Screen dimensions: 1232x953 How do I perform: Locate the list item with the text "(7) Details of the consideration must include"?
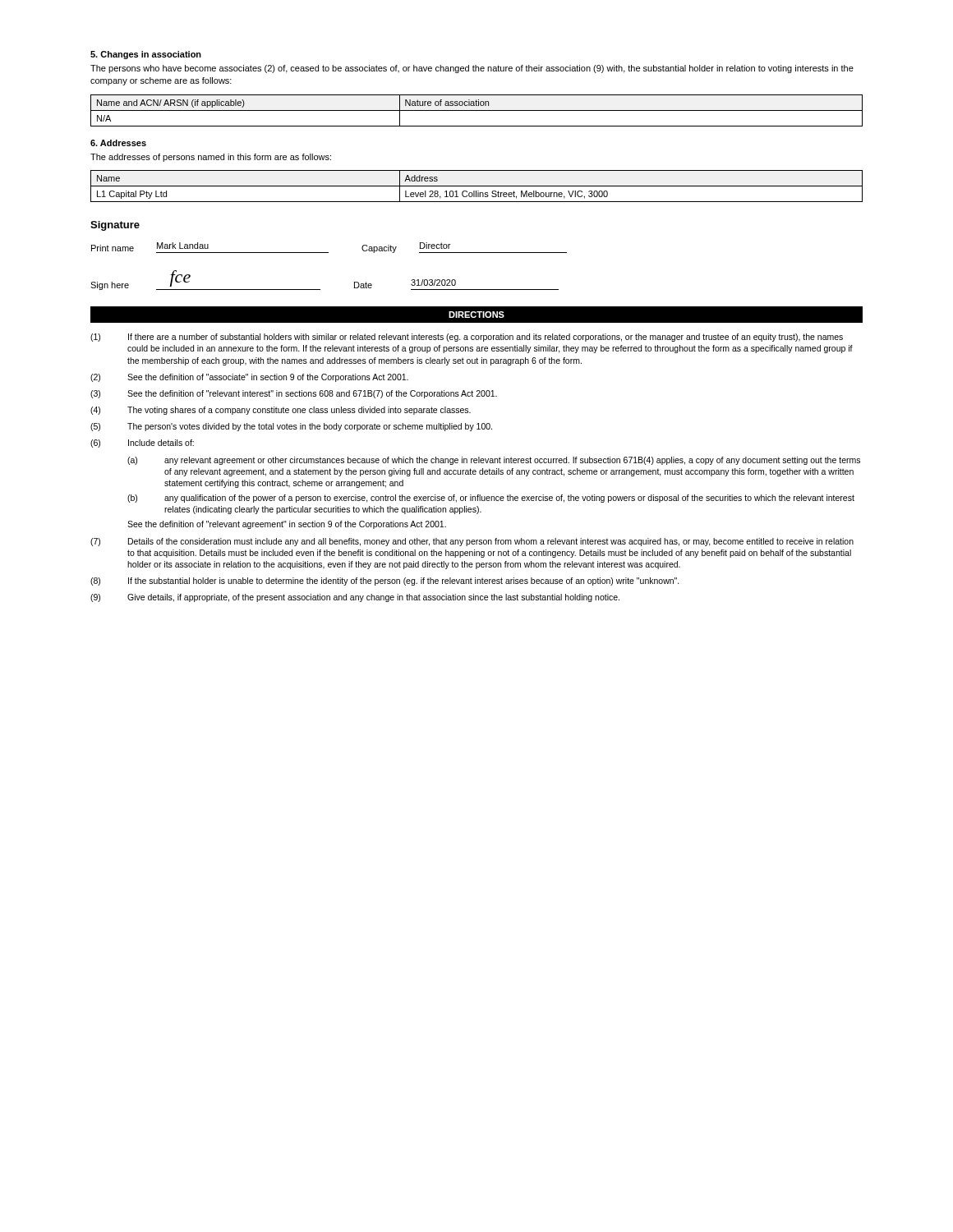[476, 553]
